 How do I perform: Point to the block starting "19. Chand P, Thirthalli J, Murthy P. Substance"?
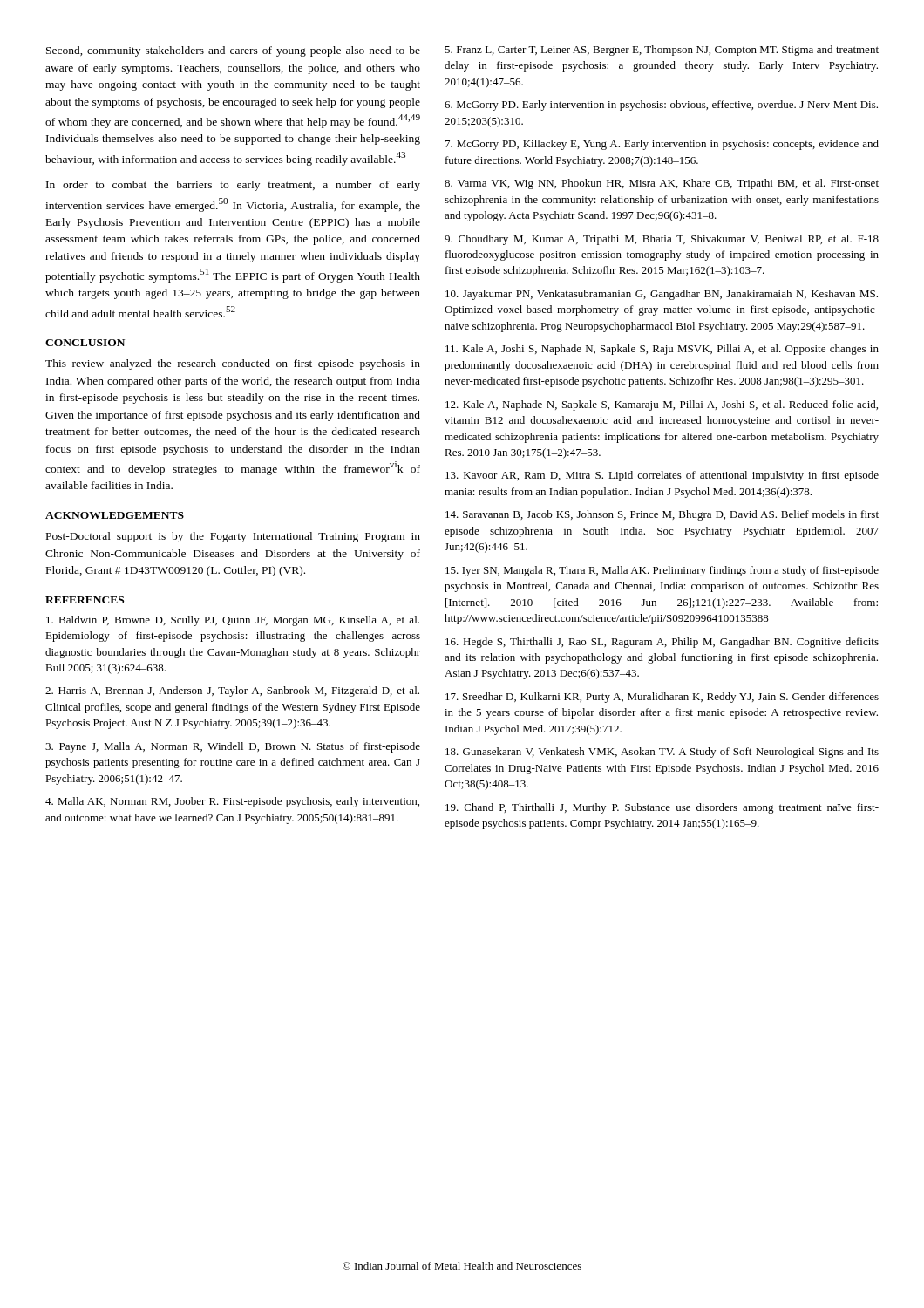[662, 815]
